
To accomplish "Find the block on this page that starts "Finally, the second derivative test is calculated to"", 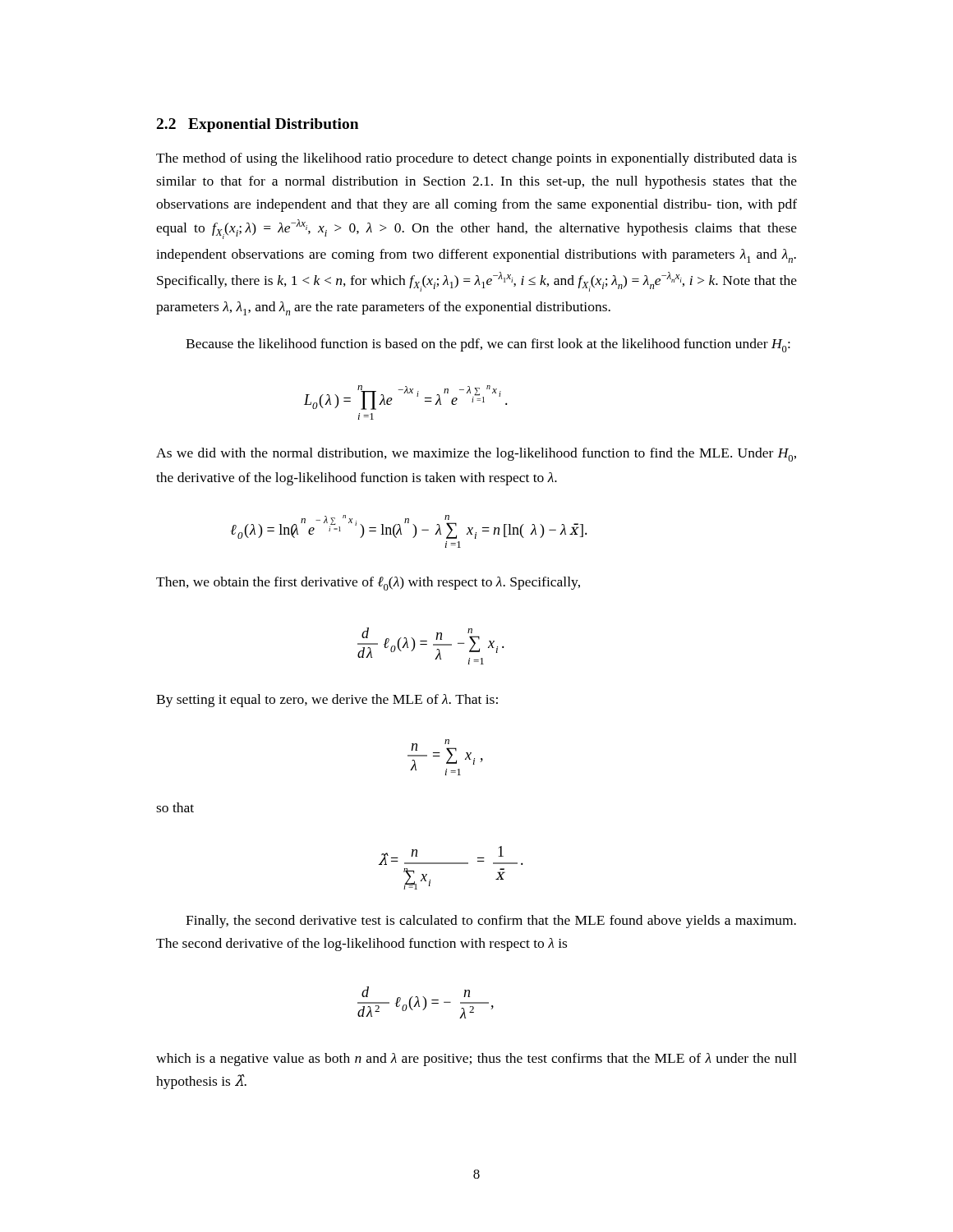I will tap(476, 931).
